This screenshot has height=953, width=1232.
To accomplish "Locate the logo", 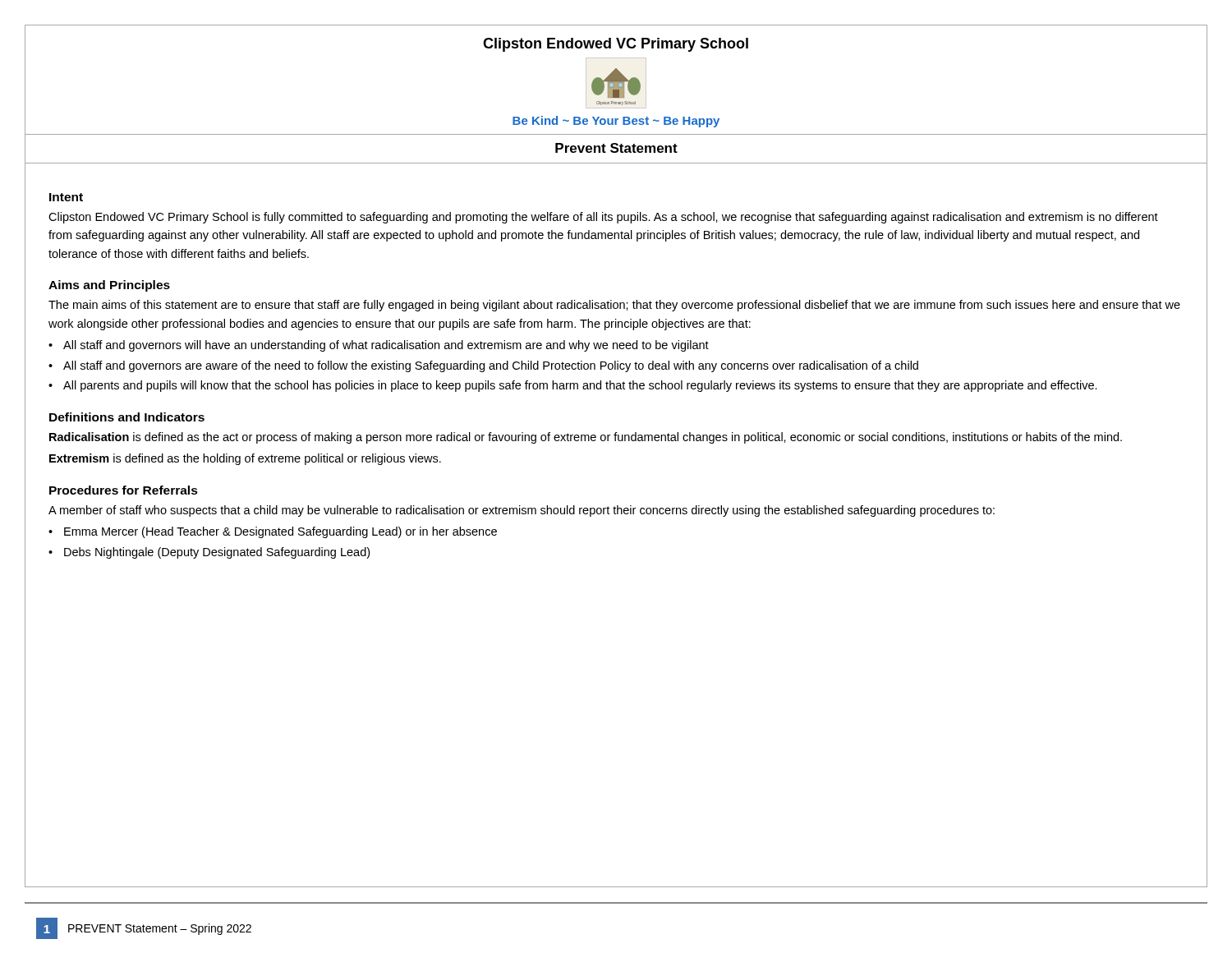I will click(616, 83).
